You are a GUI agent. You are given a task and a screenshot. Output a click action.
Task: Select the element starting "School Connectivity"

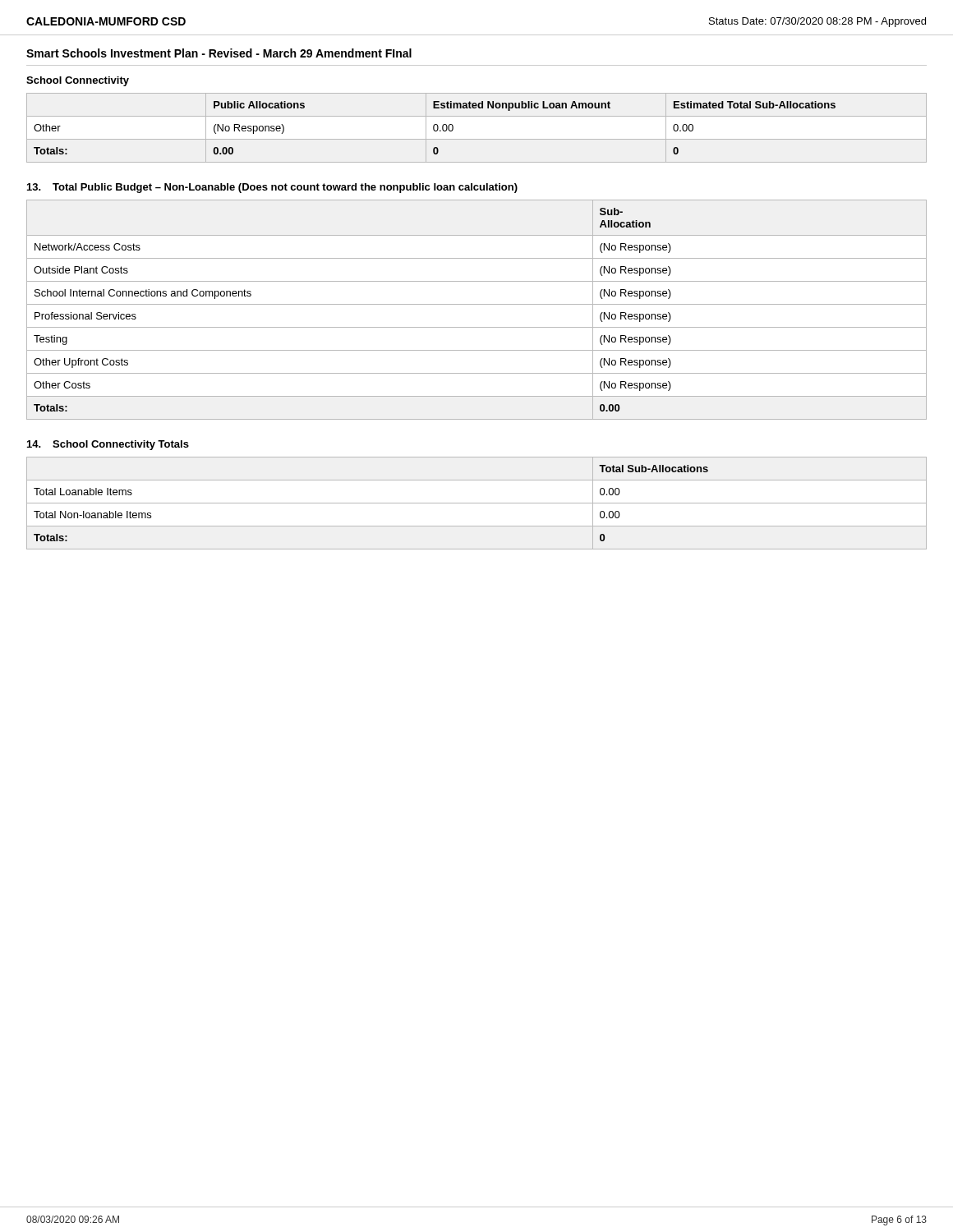coord(78,80)
